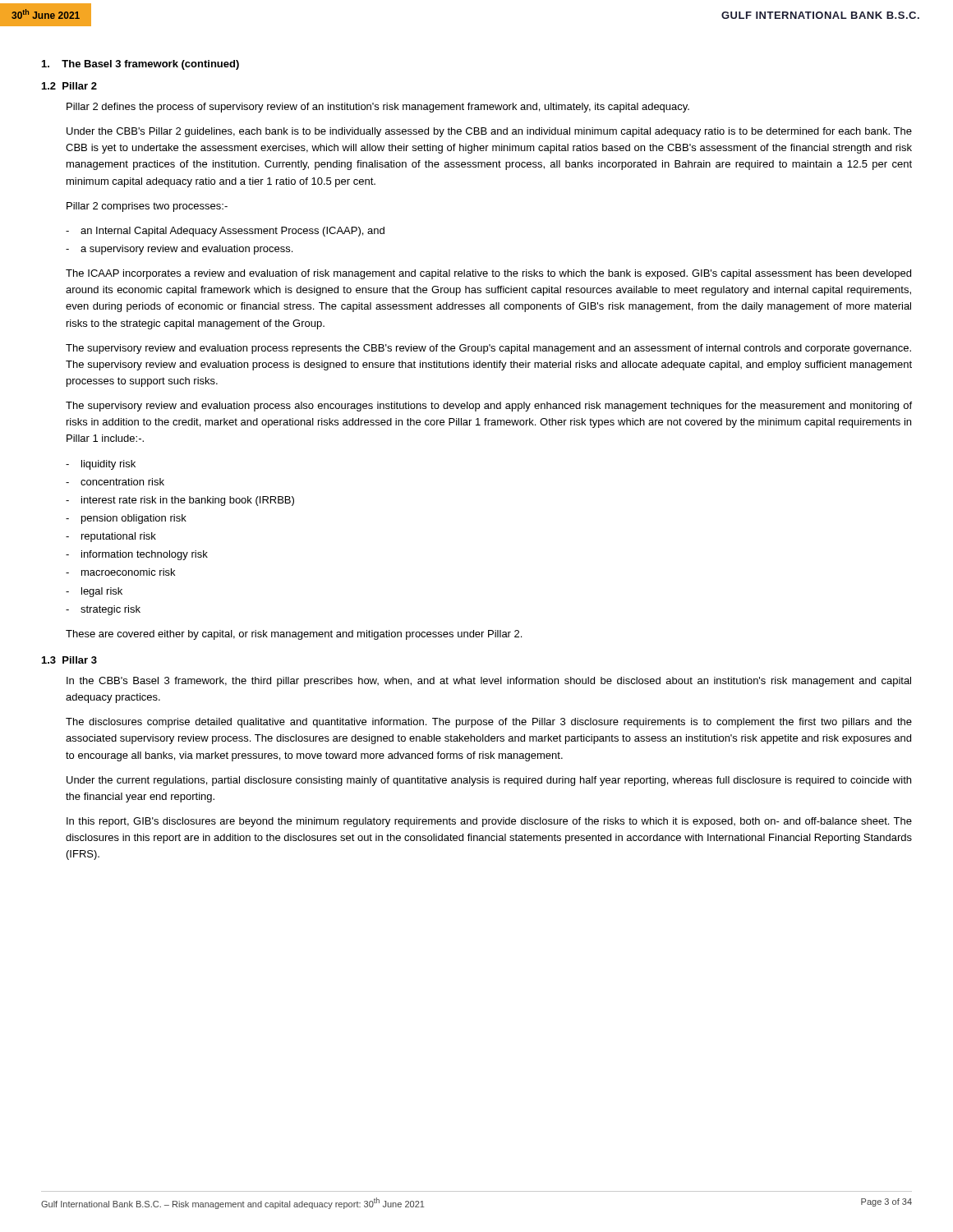Viewport: 953px width, 1232px height.
Task: Point to the block beginning "Pillar 2 defines the process of"
Action: [x=378, y=106]
